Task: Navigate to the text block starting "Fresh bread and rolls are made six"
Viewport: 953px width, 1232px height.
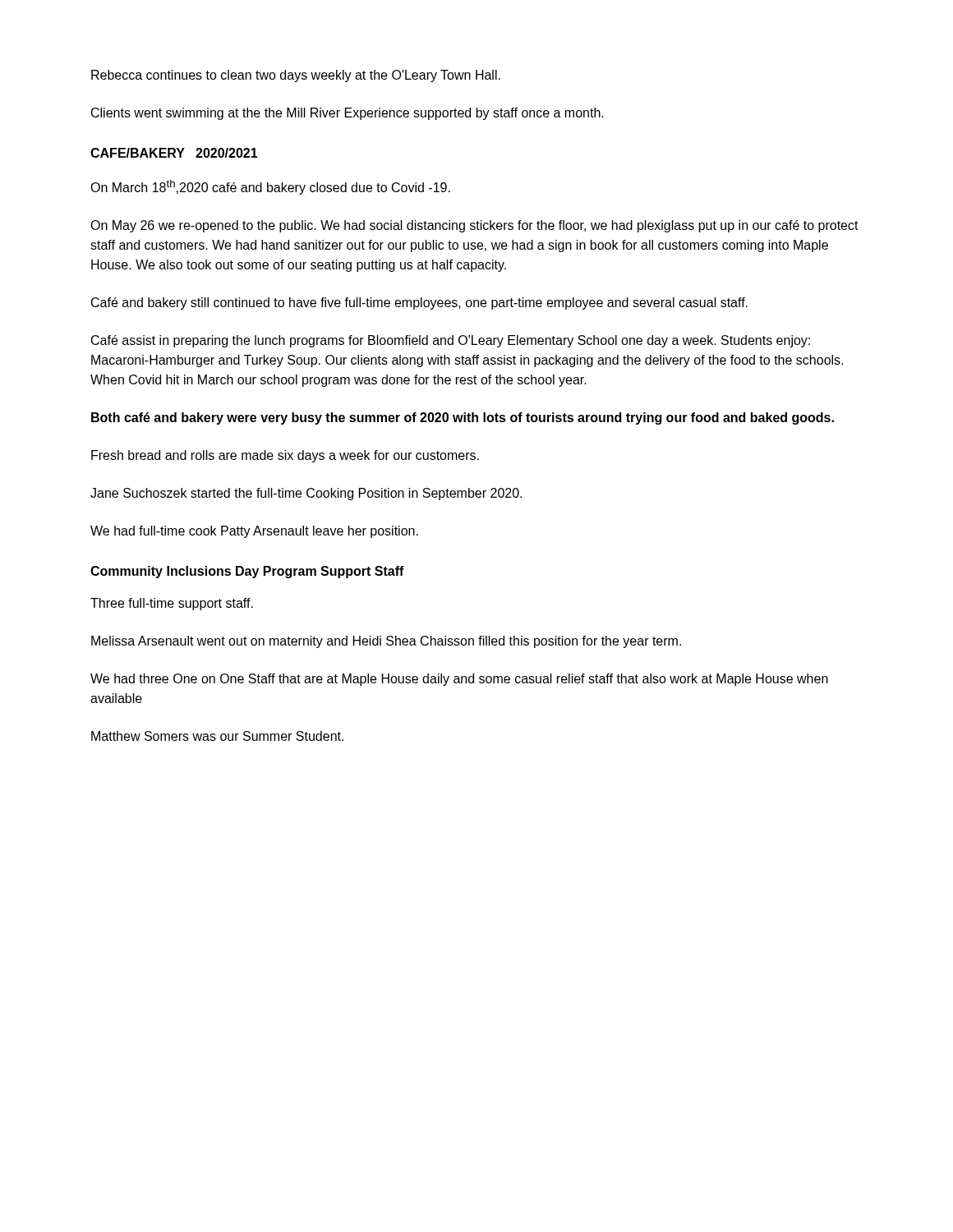Action: pyautogui.click(x=285, y=456)
